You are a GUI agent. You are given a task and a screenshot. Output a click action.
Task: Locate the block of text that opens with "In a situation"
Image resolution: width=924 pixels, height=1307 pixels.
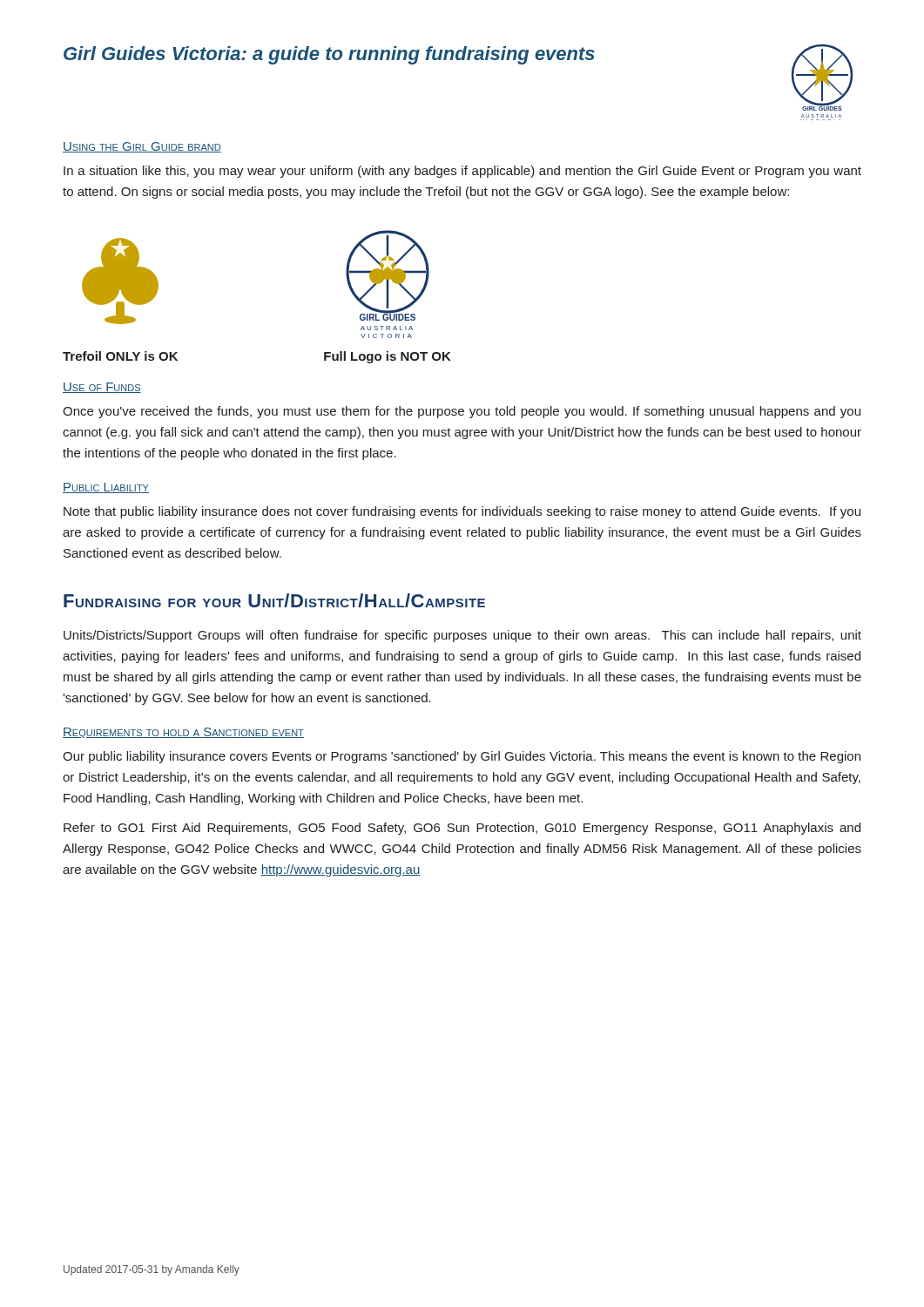pos(462,181)
